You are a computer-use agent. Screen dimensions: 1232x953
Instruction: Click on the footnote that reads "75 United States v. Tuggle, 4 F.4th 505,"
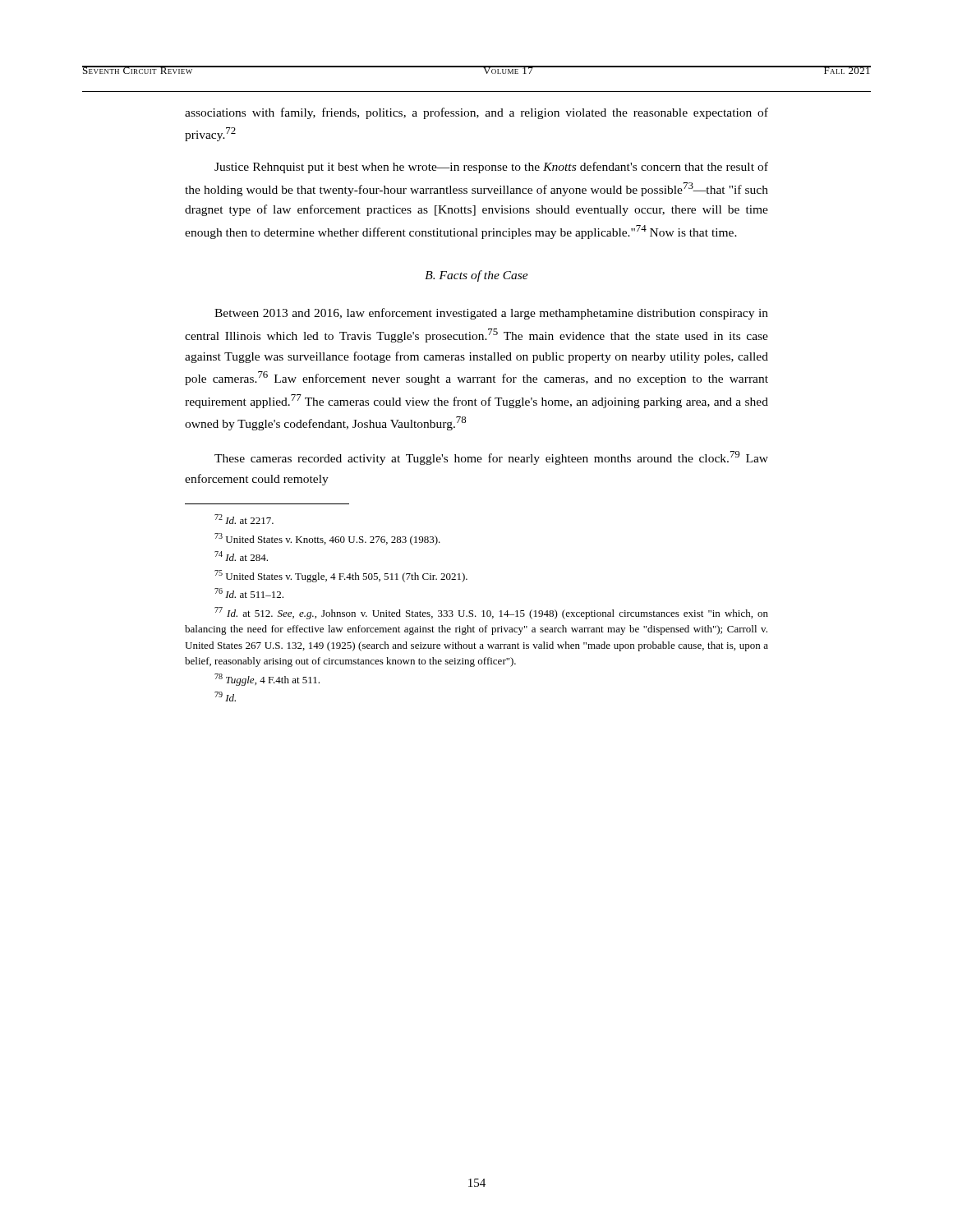341,575
